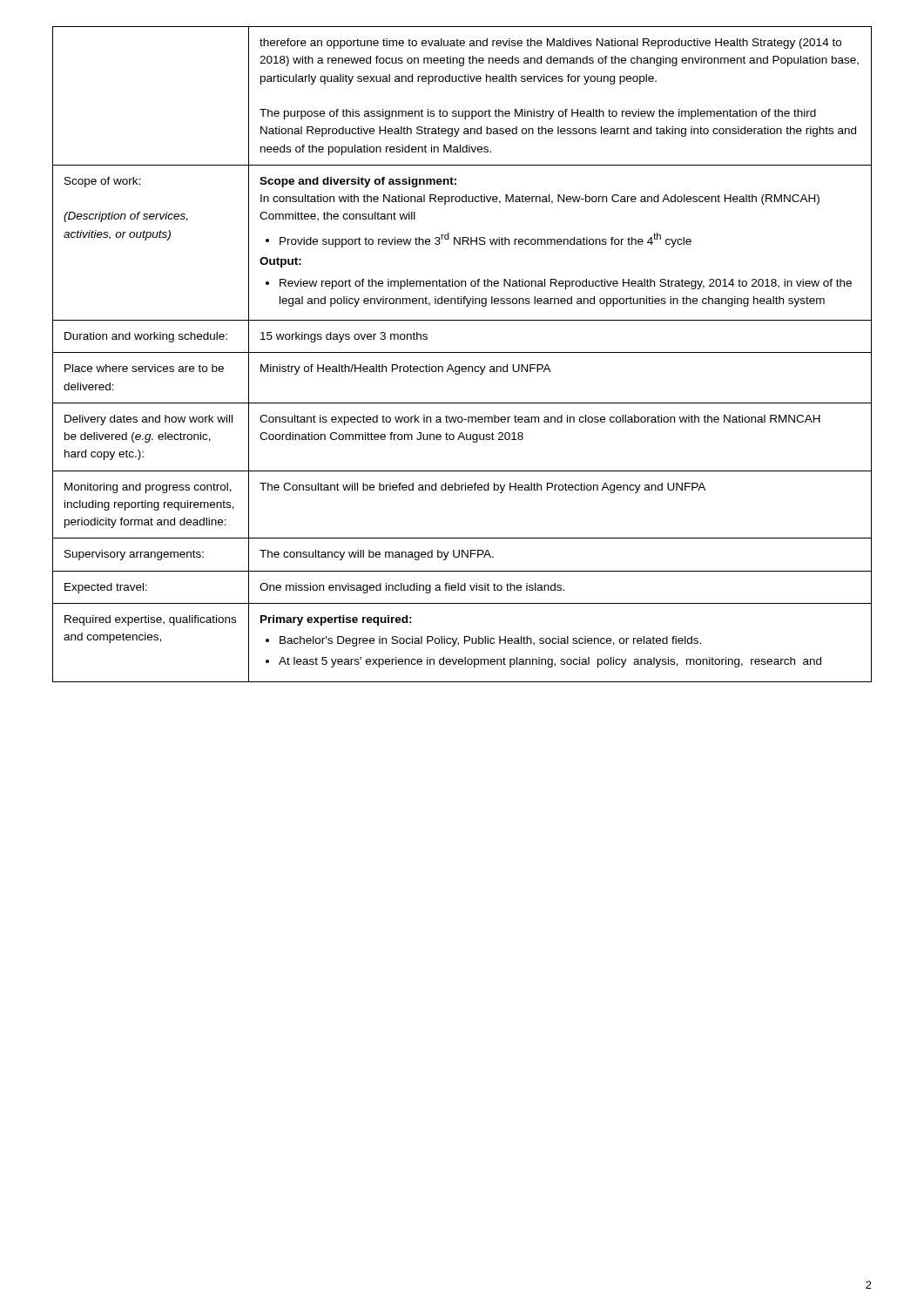924x1307 pixels.
Task: Click on the table containing "Supervisory arrangements:"
Action: click(462, 354)
